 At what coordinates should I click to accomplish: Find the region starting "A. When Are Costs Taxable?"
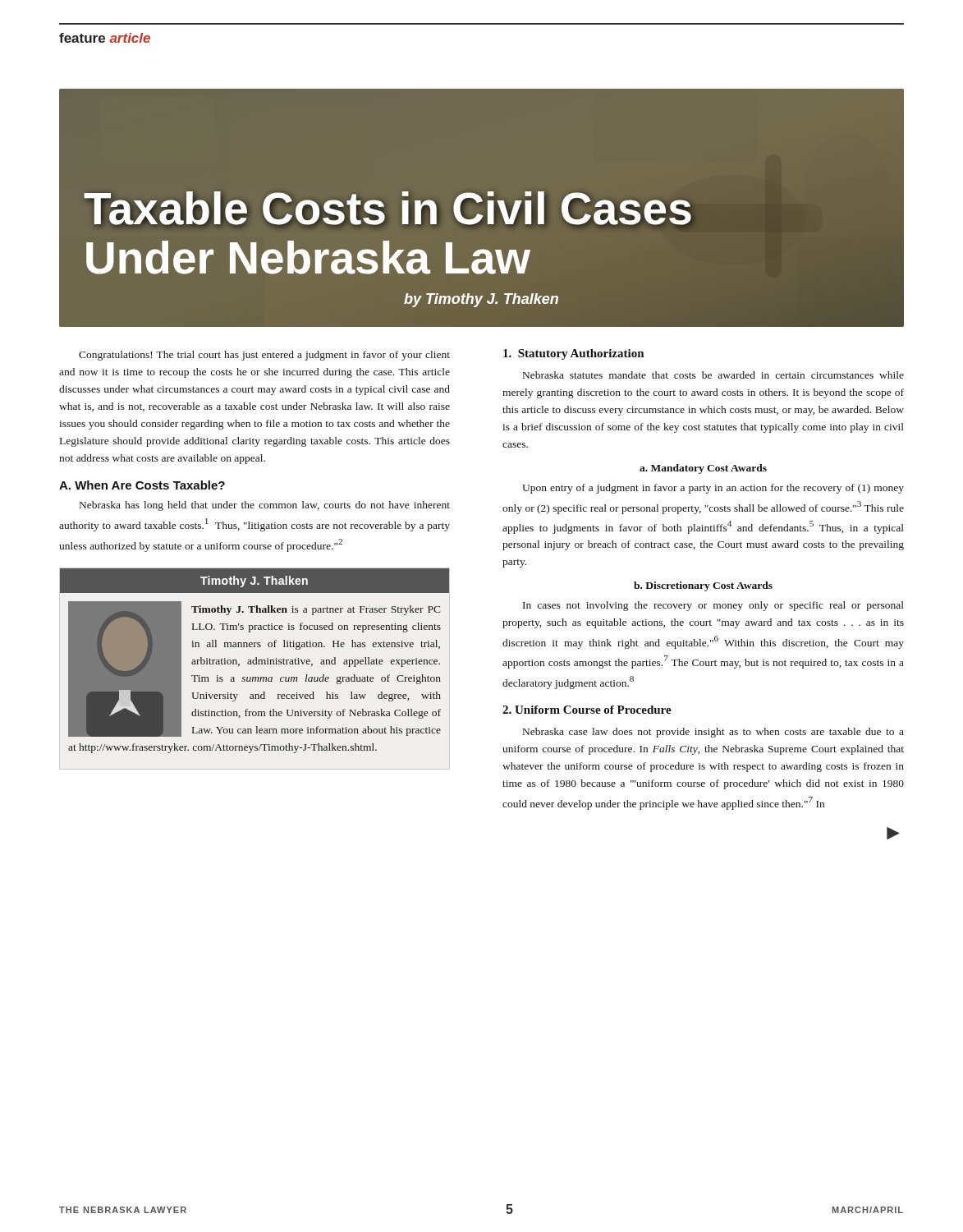[x=142, y=485]
